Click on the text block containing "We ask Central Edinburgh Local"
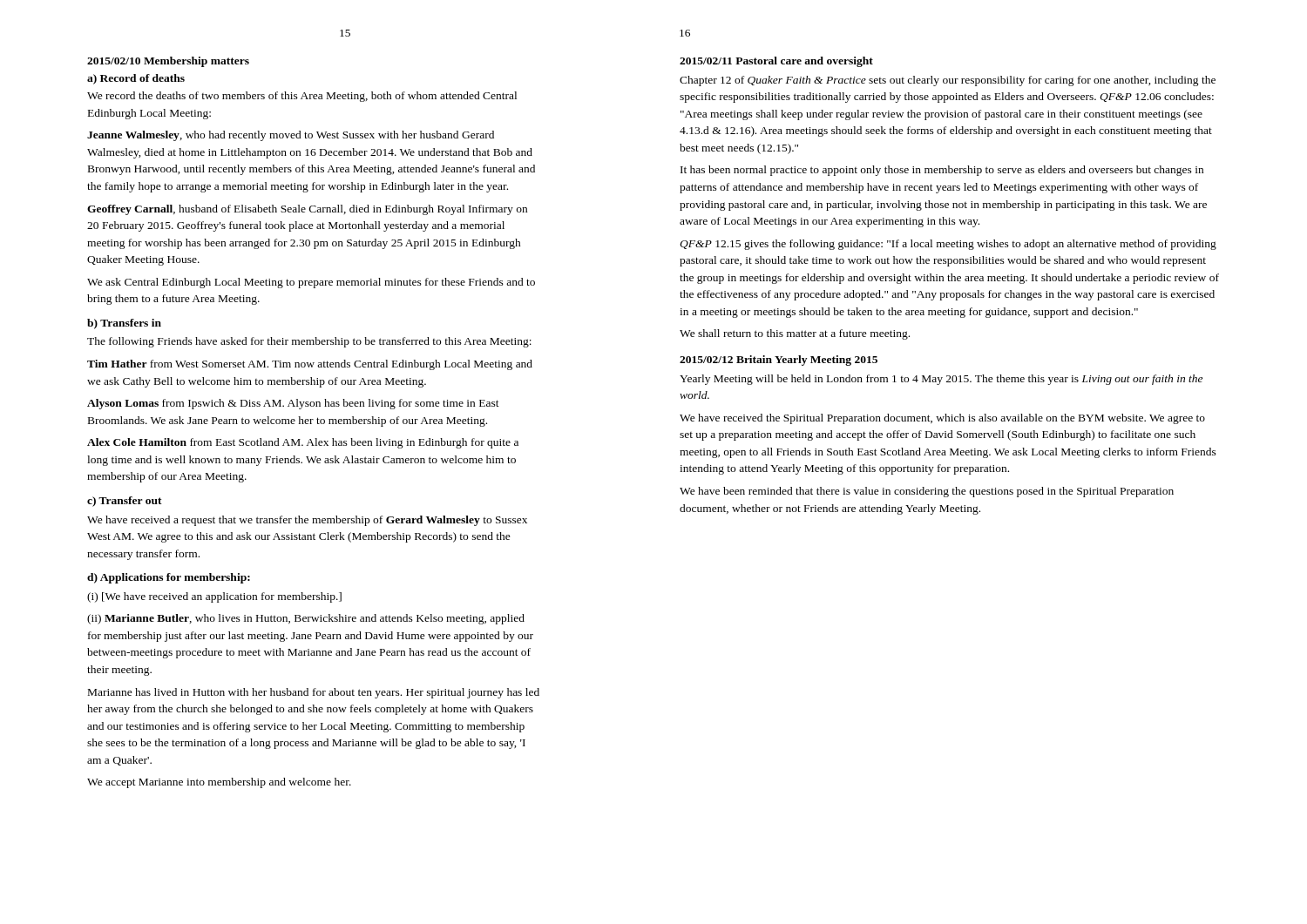1307x924 pixels. [314, 290]
